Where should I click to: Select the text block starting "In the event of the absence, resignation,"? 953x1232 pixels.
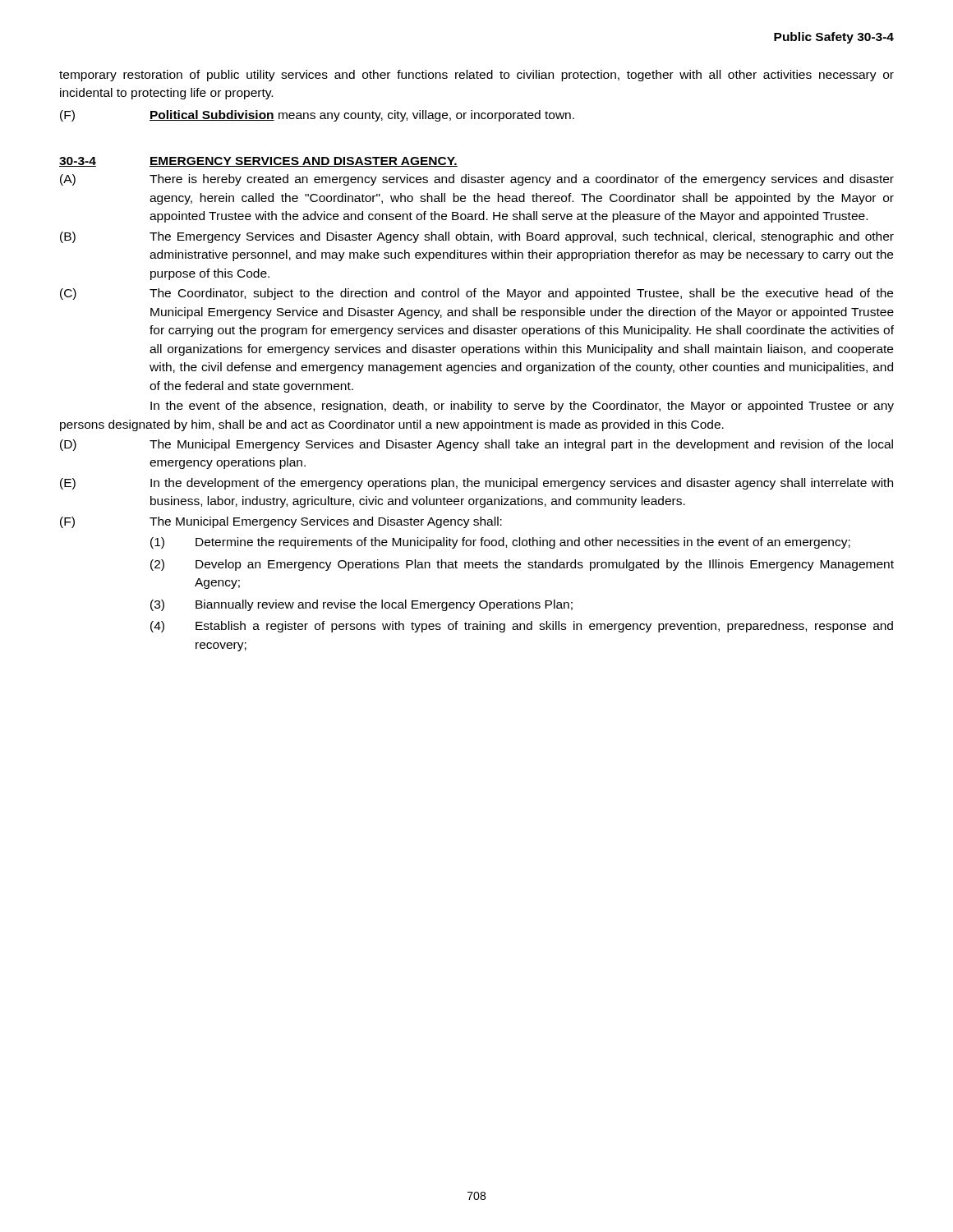pos(476,415)
